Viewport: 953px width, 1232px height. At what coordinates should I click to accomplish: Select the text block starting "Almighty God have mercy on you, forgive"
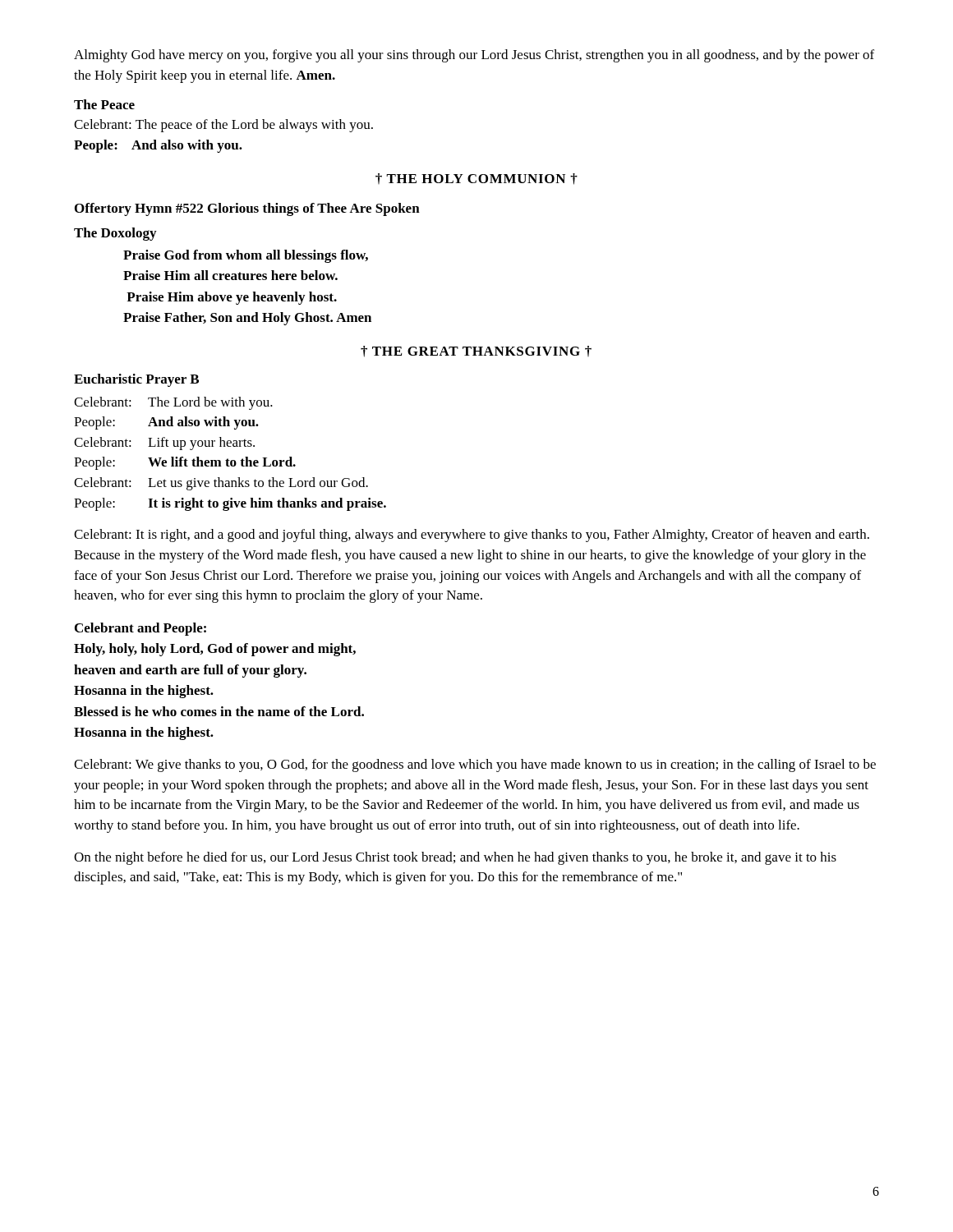tap(474, 65)
